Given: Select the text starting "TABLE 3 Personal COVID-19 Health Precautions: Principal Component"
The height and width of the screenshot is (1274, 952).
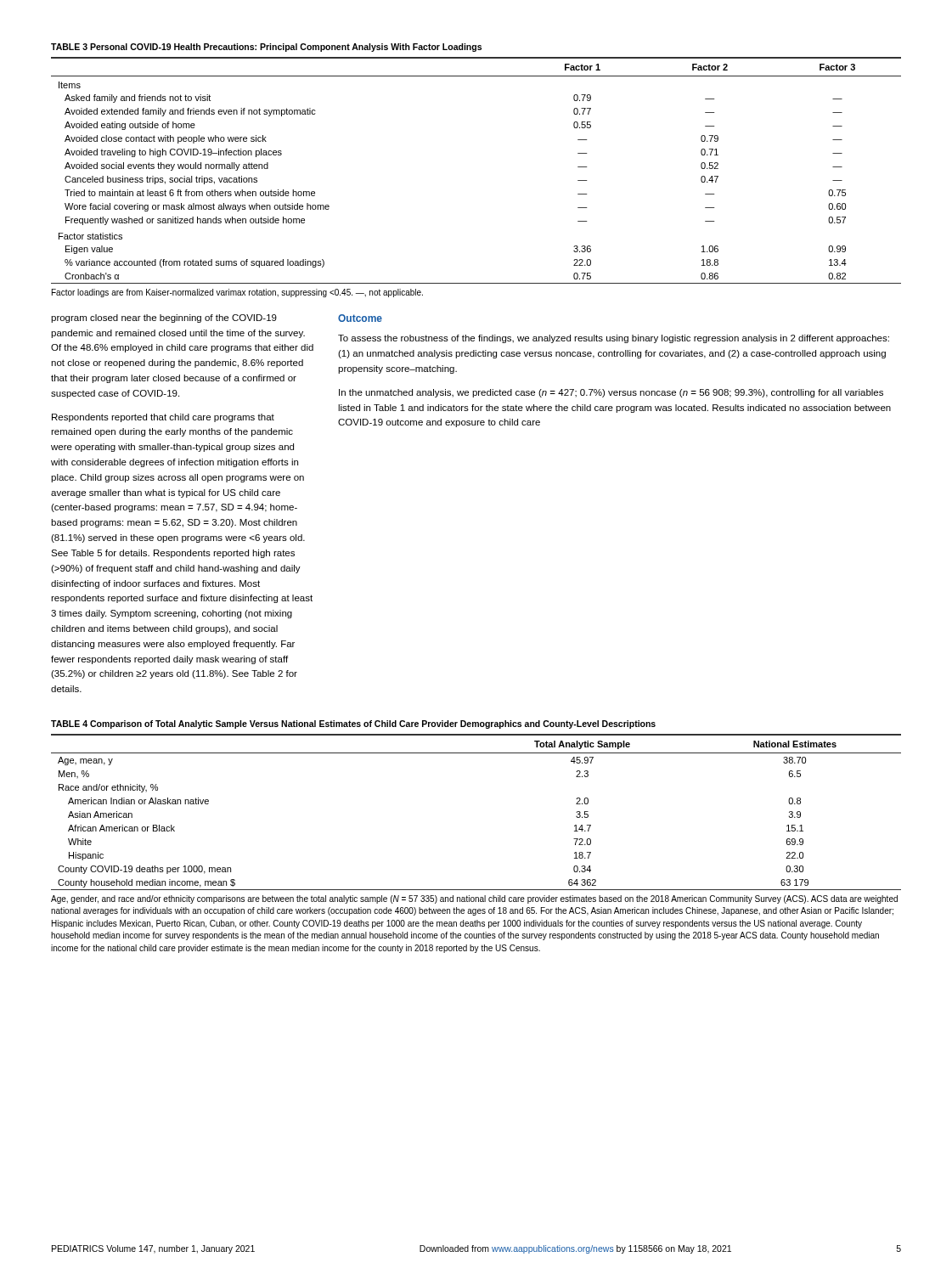Looking at the screenshot, I should point(266,47).
